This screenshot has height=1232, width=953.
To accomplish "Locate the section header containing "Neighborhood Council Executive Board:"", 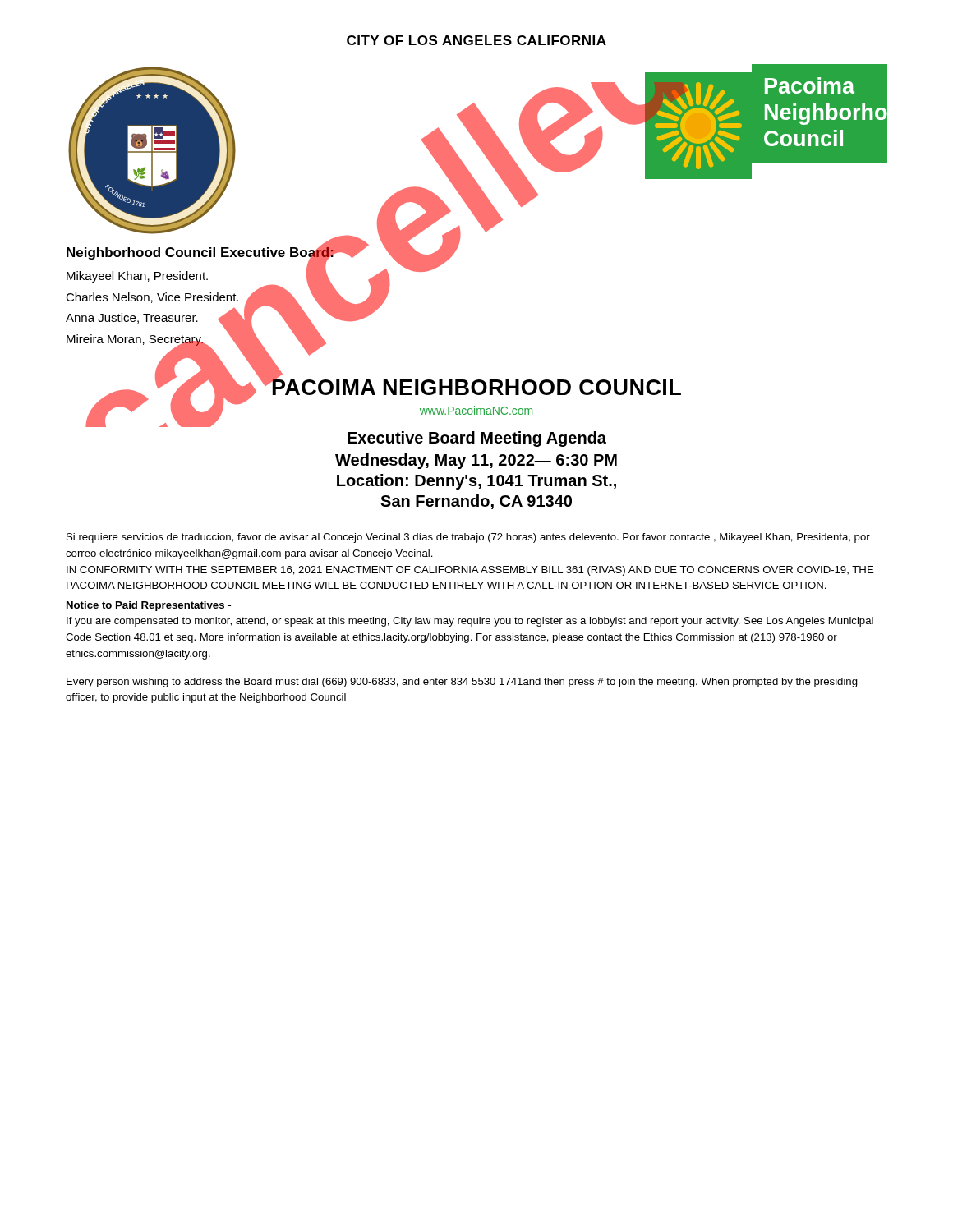I will click(x=200, y=253).
